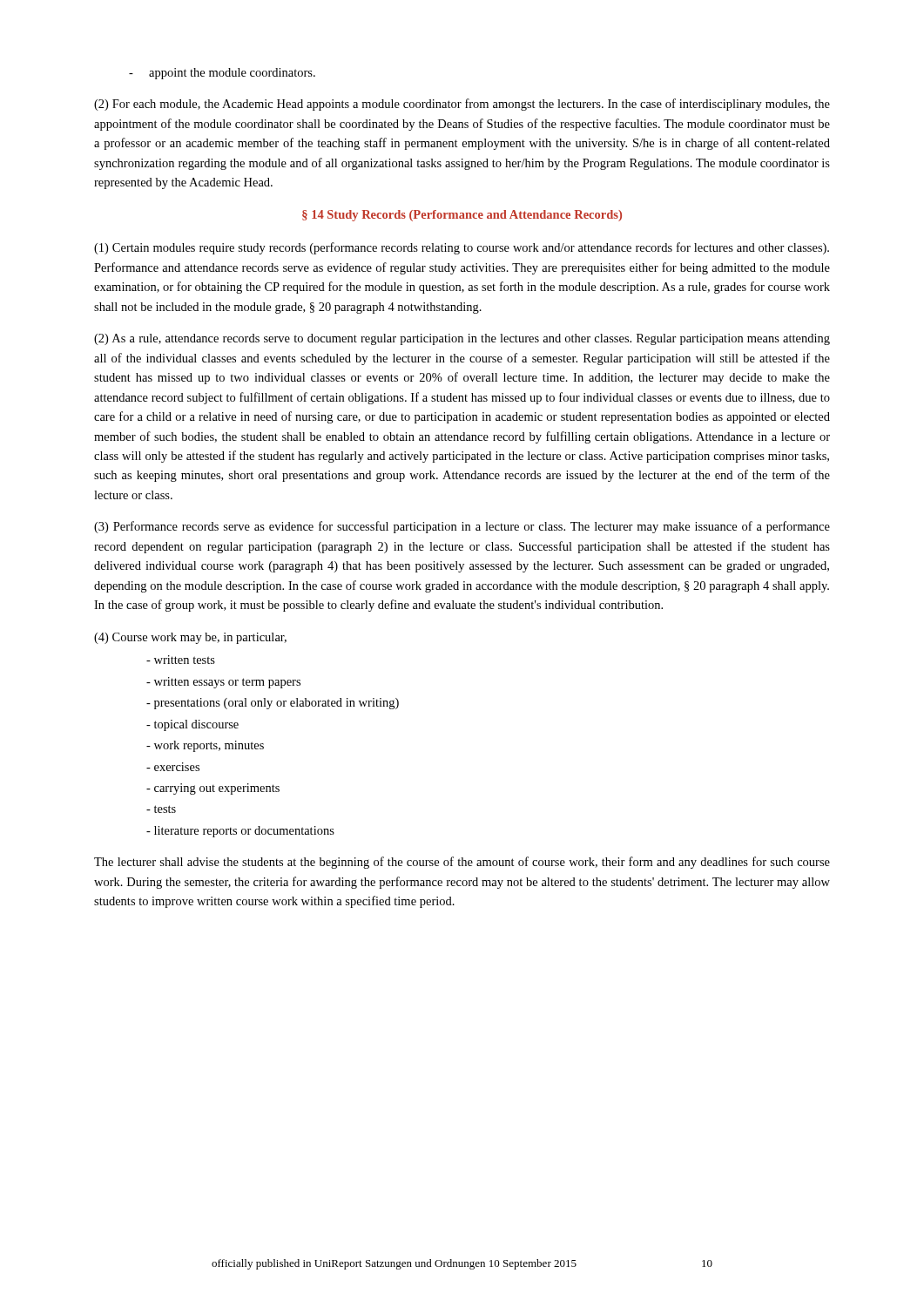Navigate to the text starting "(4) Course work may be,"
Viewport: 924px width, 1307px height.
pos(191,637)
